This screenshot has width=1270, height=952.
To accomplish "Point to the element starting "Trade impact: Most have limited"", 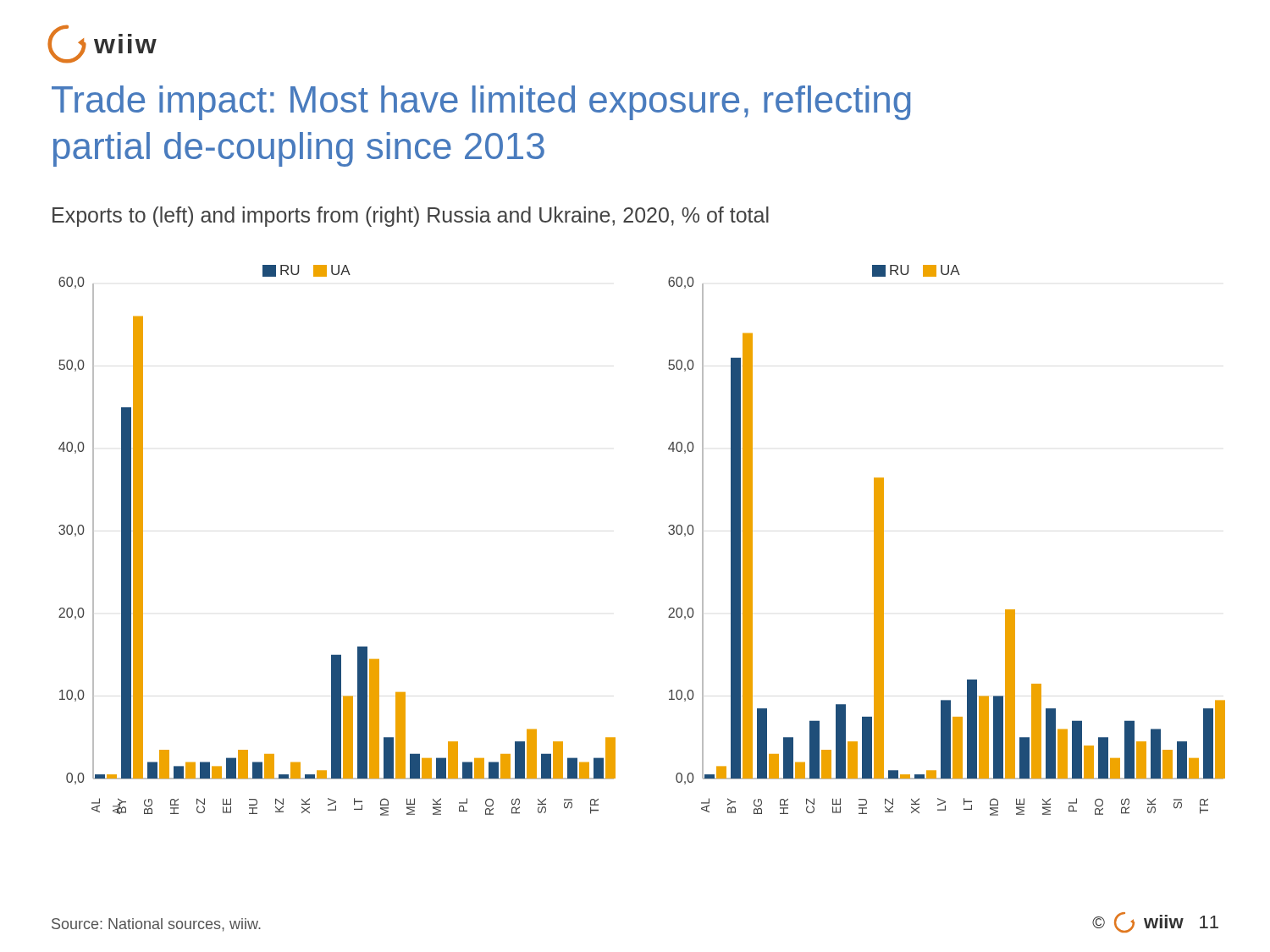I will pyautogui.click(x=635, y=123).
